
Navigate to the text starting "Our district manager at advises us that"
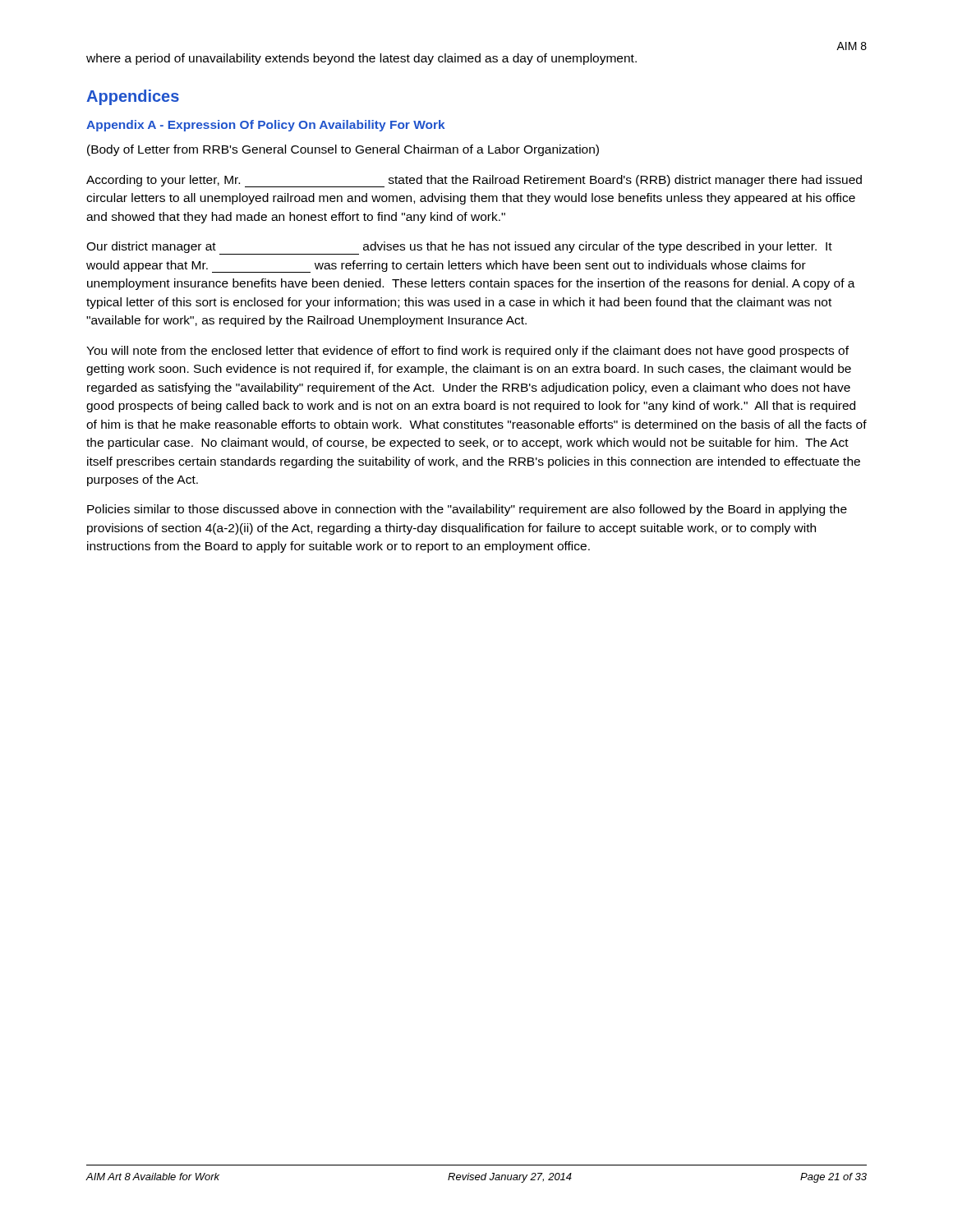471,283
